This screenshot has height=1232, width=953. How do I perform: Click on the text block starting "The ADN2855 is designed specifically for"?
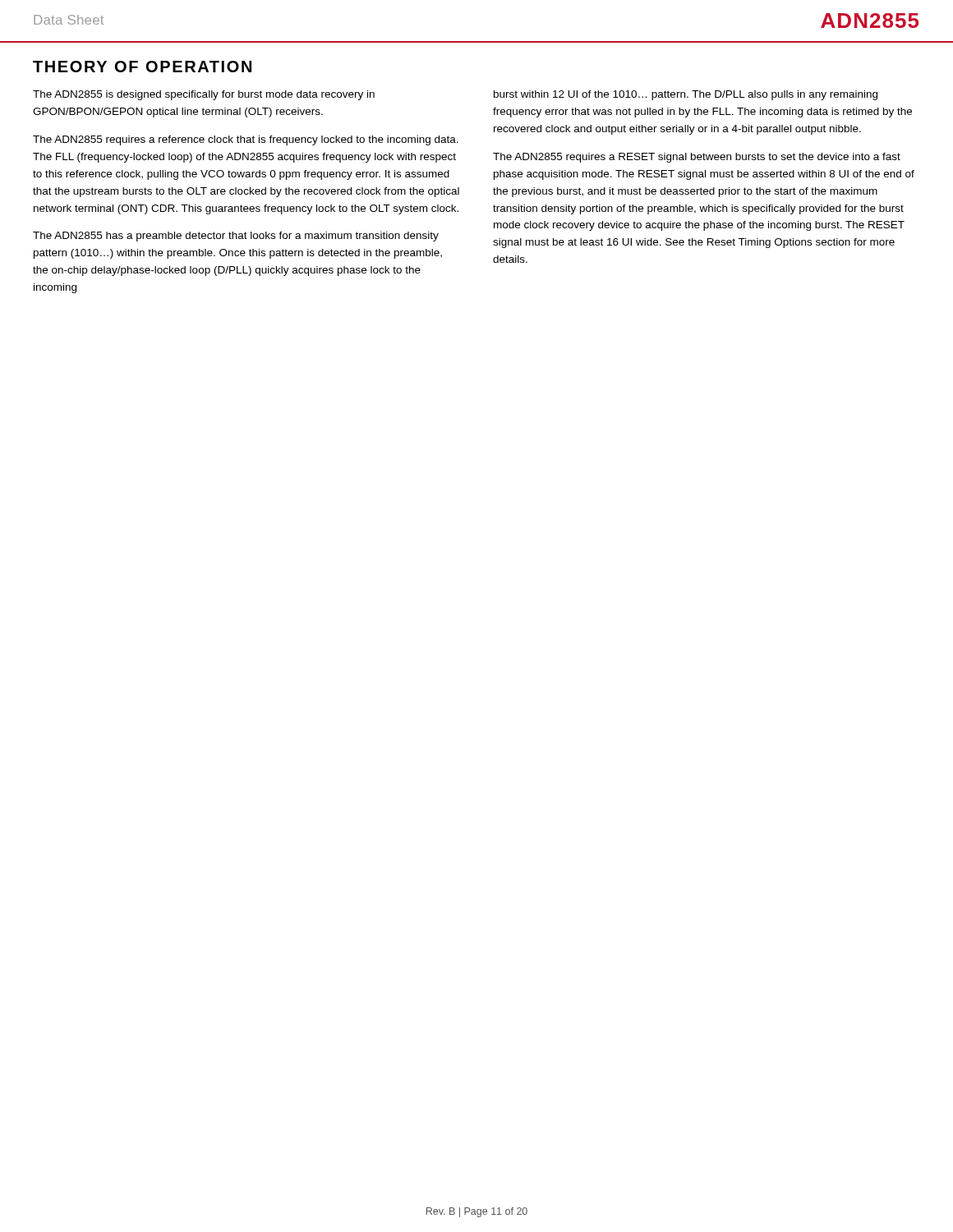tap(246, 103)
